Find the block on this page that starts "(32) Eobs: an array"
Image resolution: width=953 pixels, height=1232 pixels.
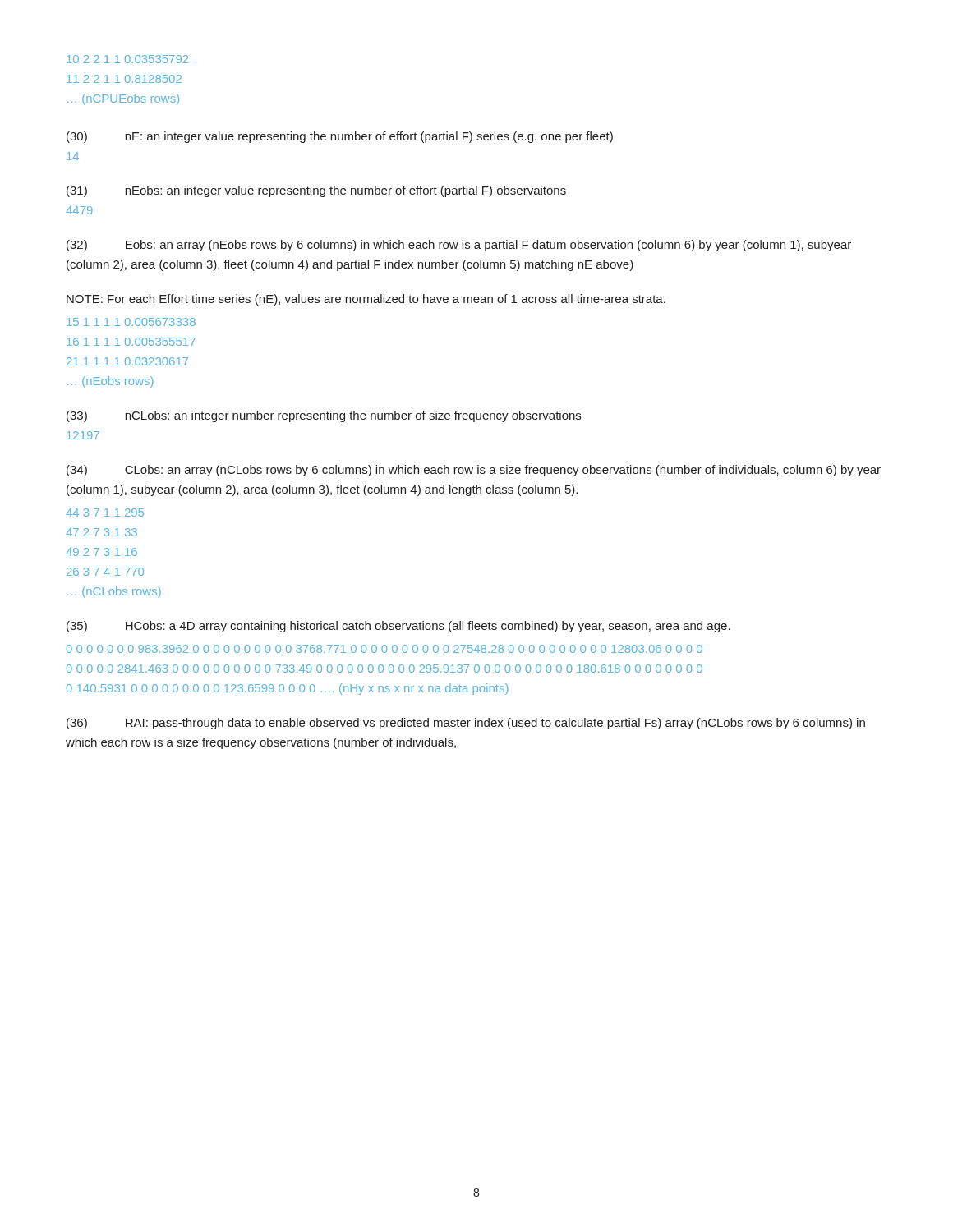[476, 255]
